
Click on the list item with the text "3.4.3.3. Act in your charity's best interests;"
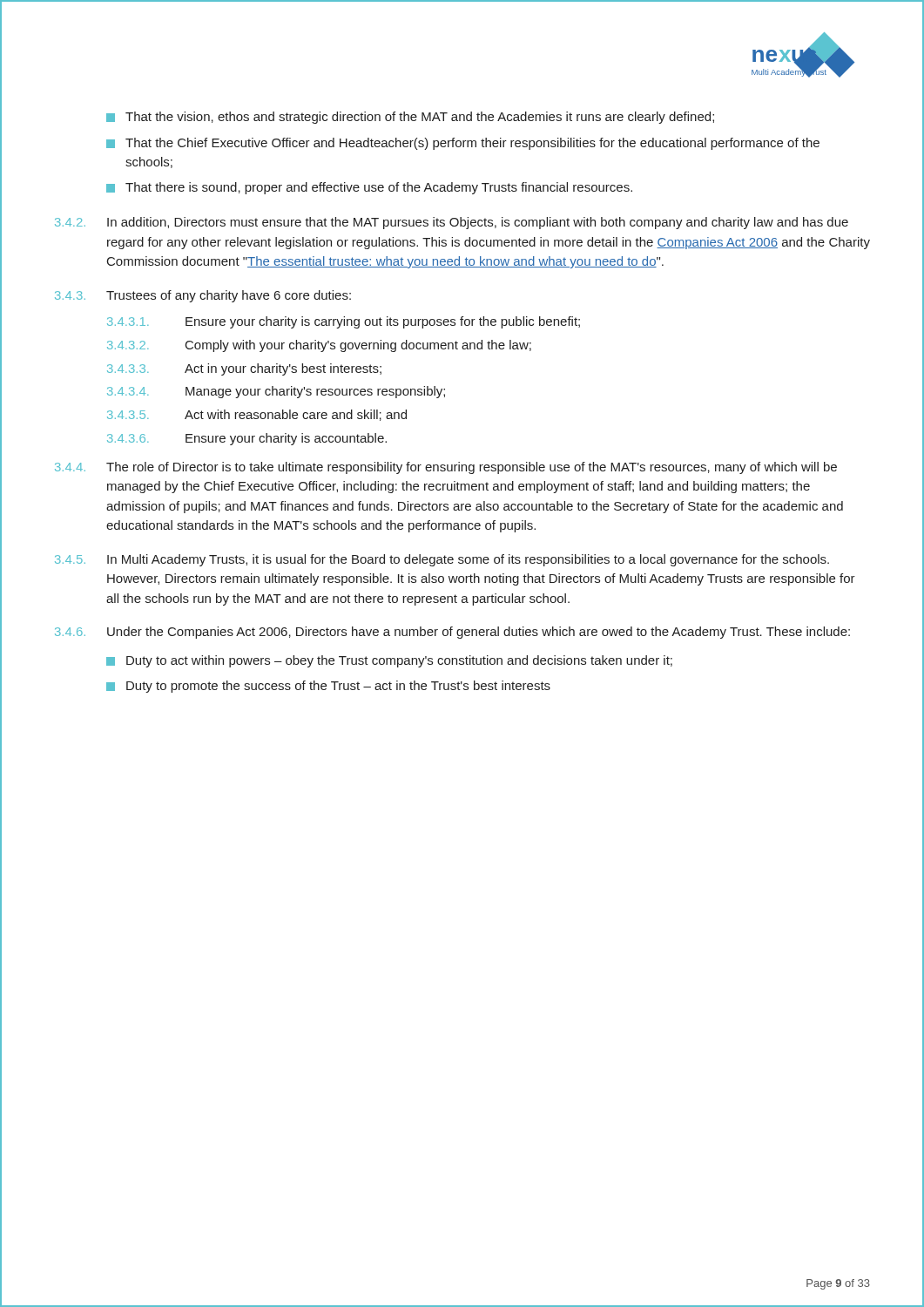tap(244, 369)
